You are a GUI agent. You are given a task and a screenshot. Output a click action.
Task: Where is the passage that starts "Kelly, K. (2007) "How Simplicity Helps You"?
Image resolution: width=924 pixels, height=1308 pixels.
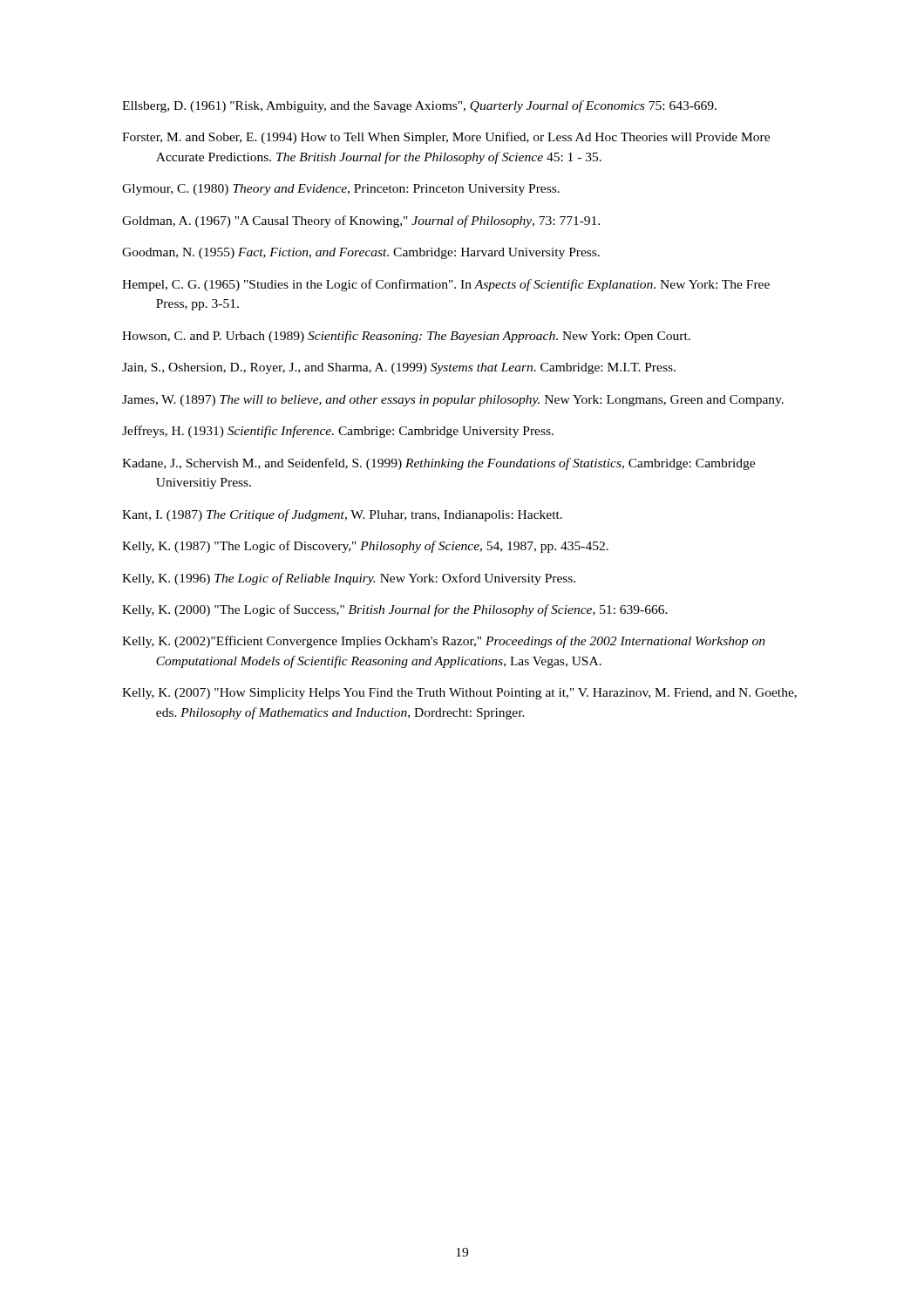click(x=460, y=702)
